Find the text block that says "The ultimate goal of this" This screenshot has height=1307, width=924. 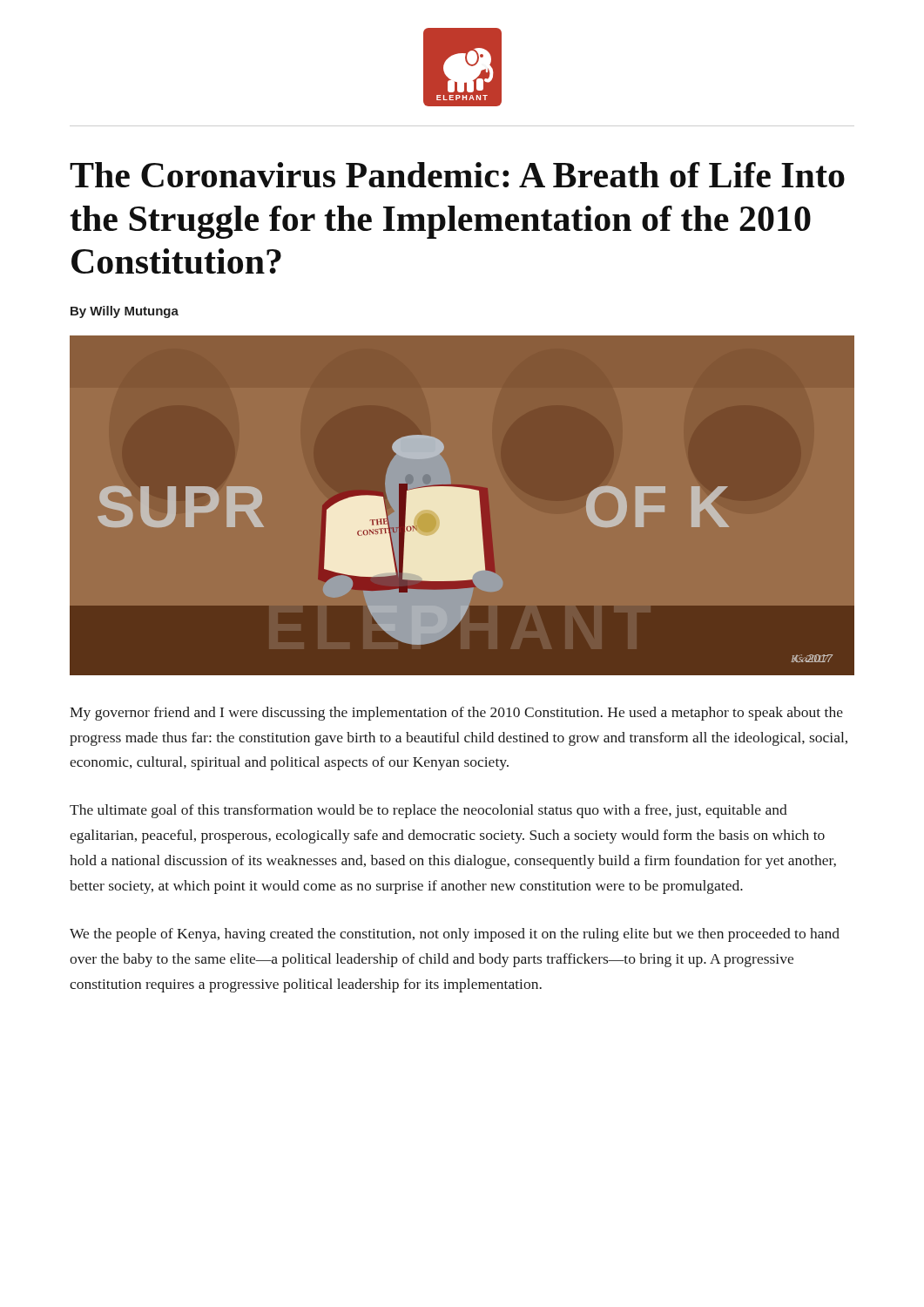click(462, 848)
